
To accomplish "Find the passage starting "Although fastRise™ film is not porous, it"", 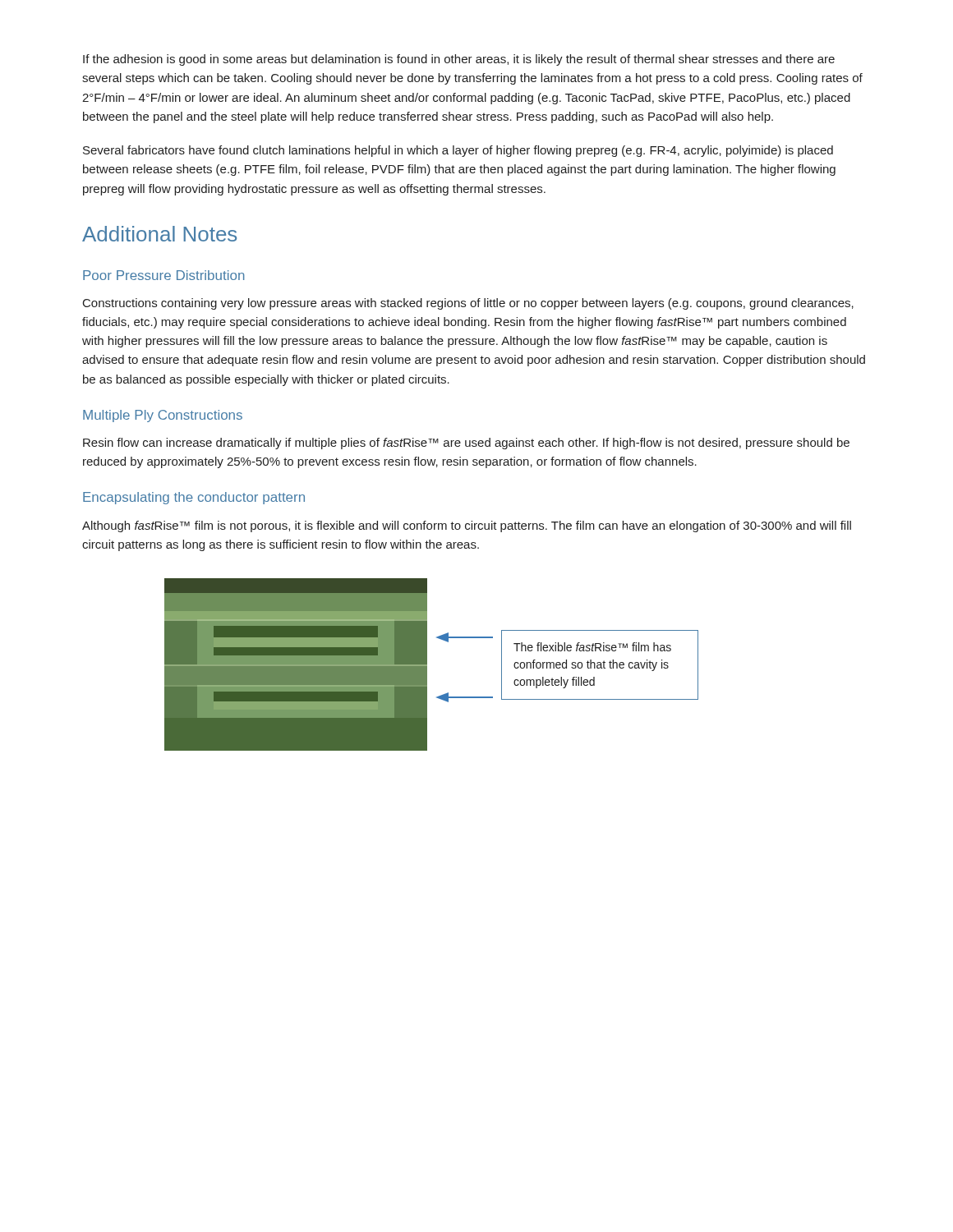I will pos(467,534).
